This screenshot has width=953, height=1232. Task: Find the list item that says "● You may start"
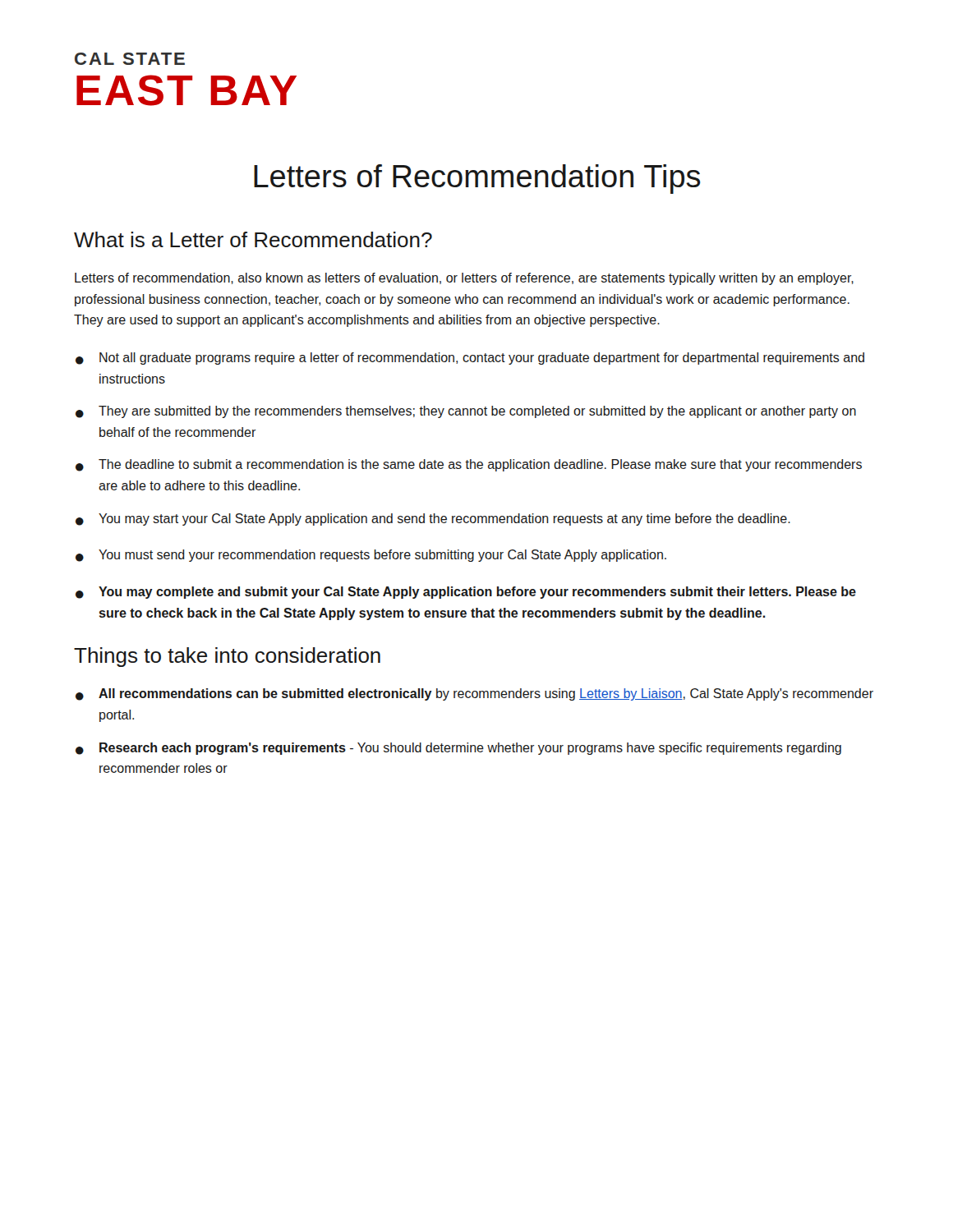476,521
